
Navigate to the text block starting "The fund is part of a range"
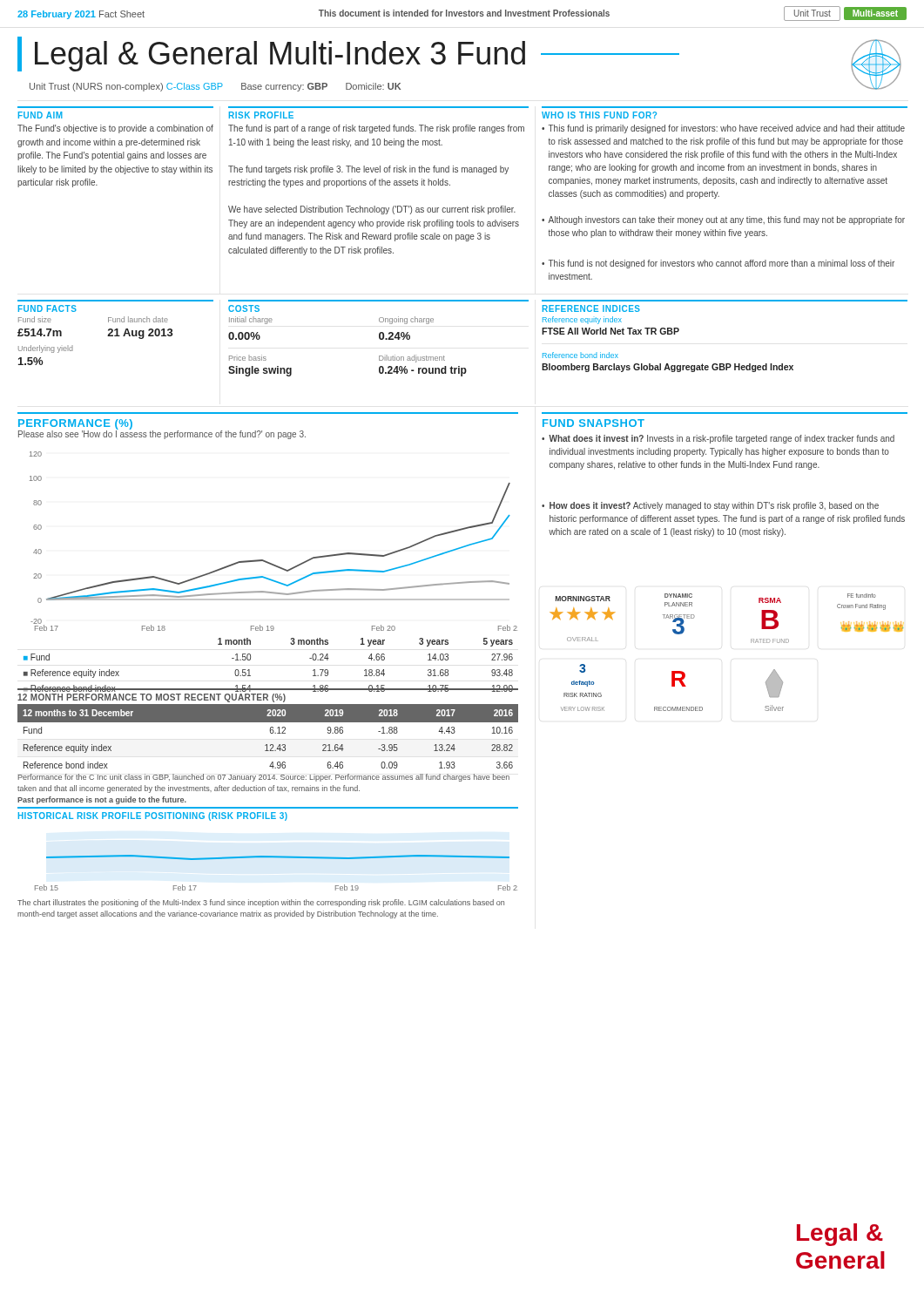(x=376, y=189)
